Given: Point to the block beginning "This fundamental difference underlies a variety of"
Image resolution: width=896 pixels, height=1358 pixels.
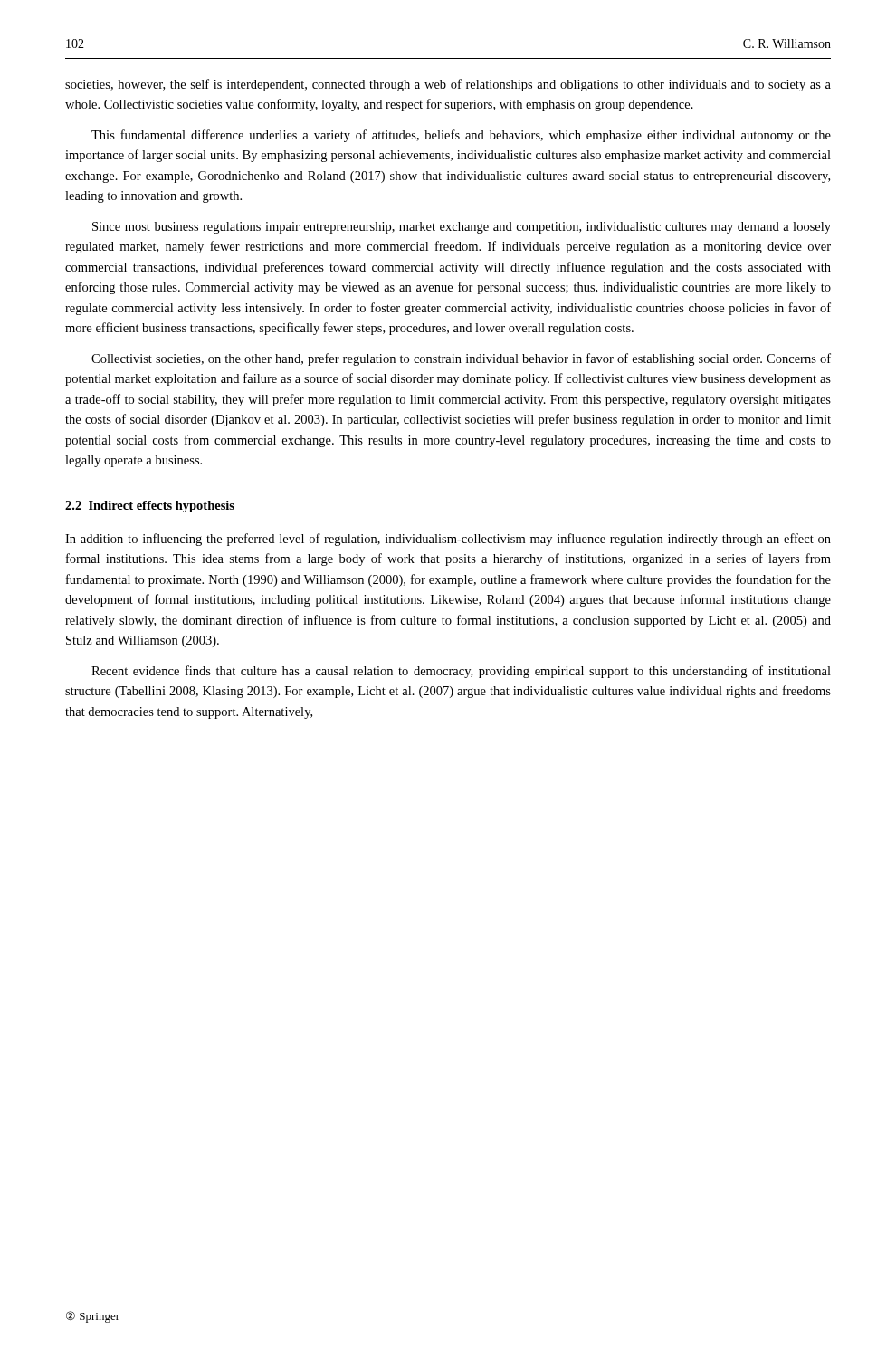Looking at the screenshot, I should point(448,165).
